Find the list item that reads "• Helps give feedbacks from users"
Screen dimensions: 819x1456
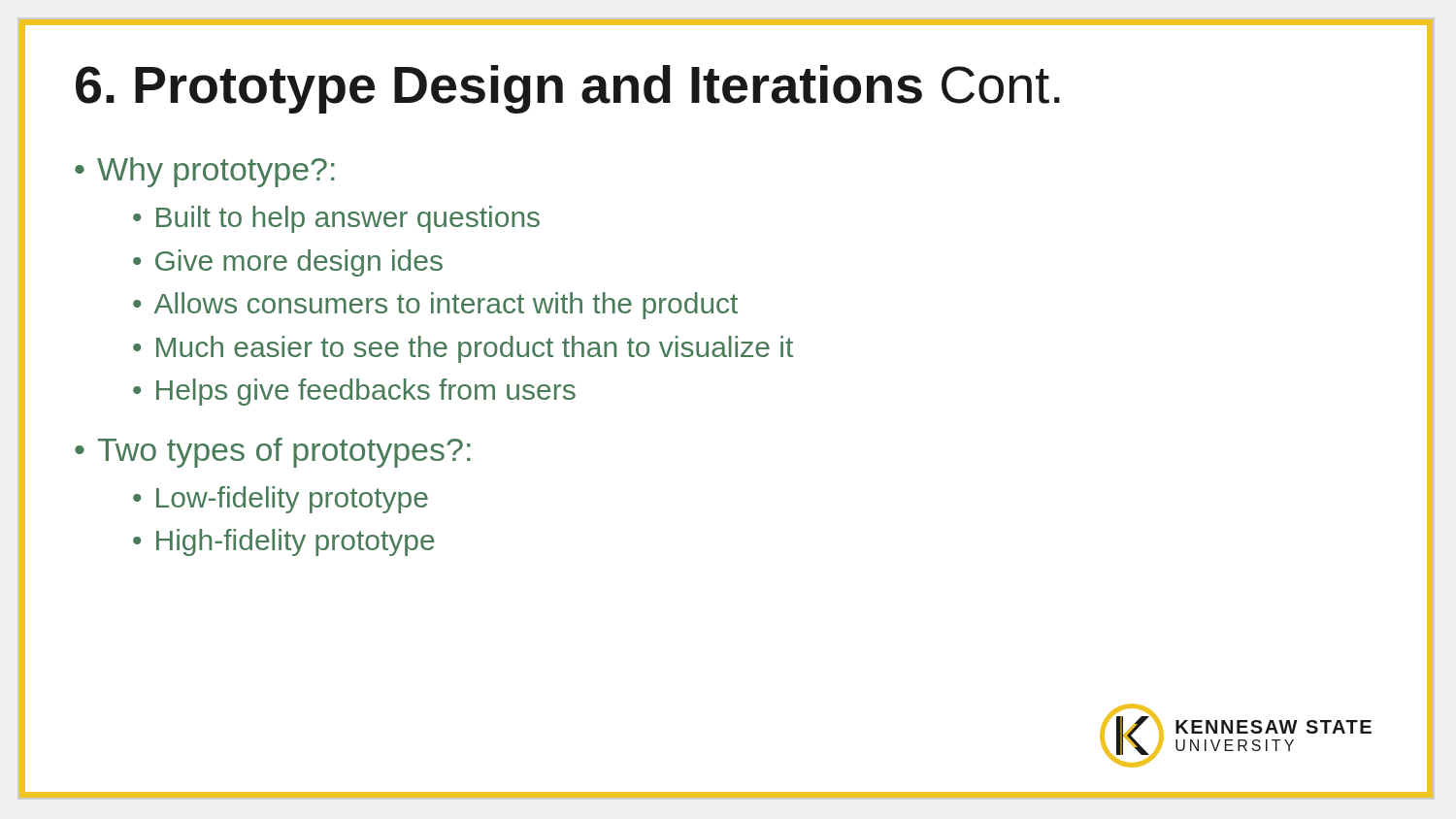(x=354, y=391)
